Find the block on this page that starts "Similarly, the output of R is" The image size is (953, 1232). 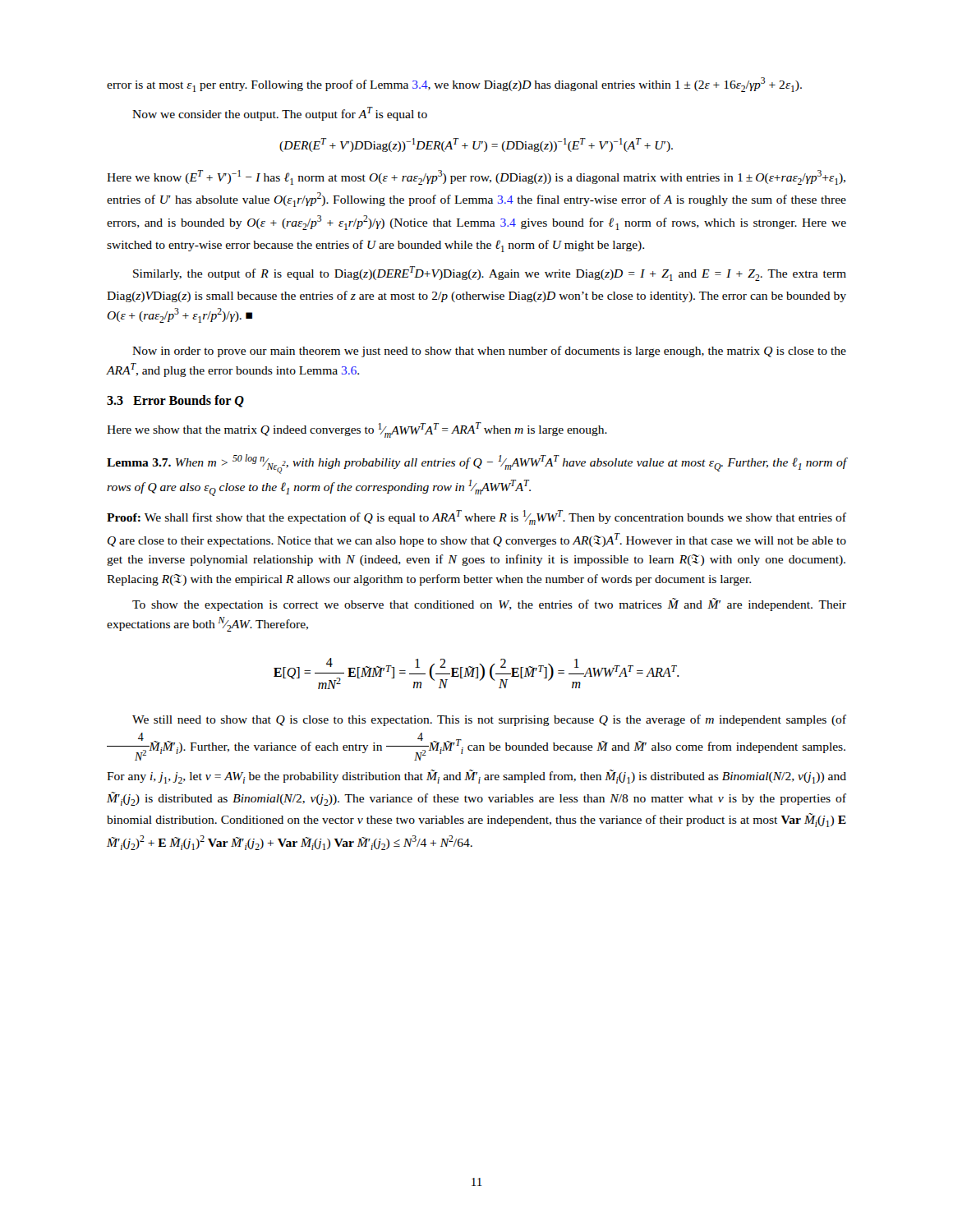click(x=476, y=295)
